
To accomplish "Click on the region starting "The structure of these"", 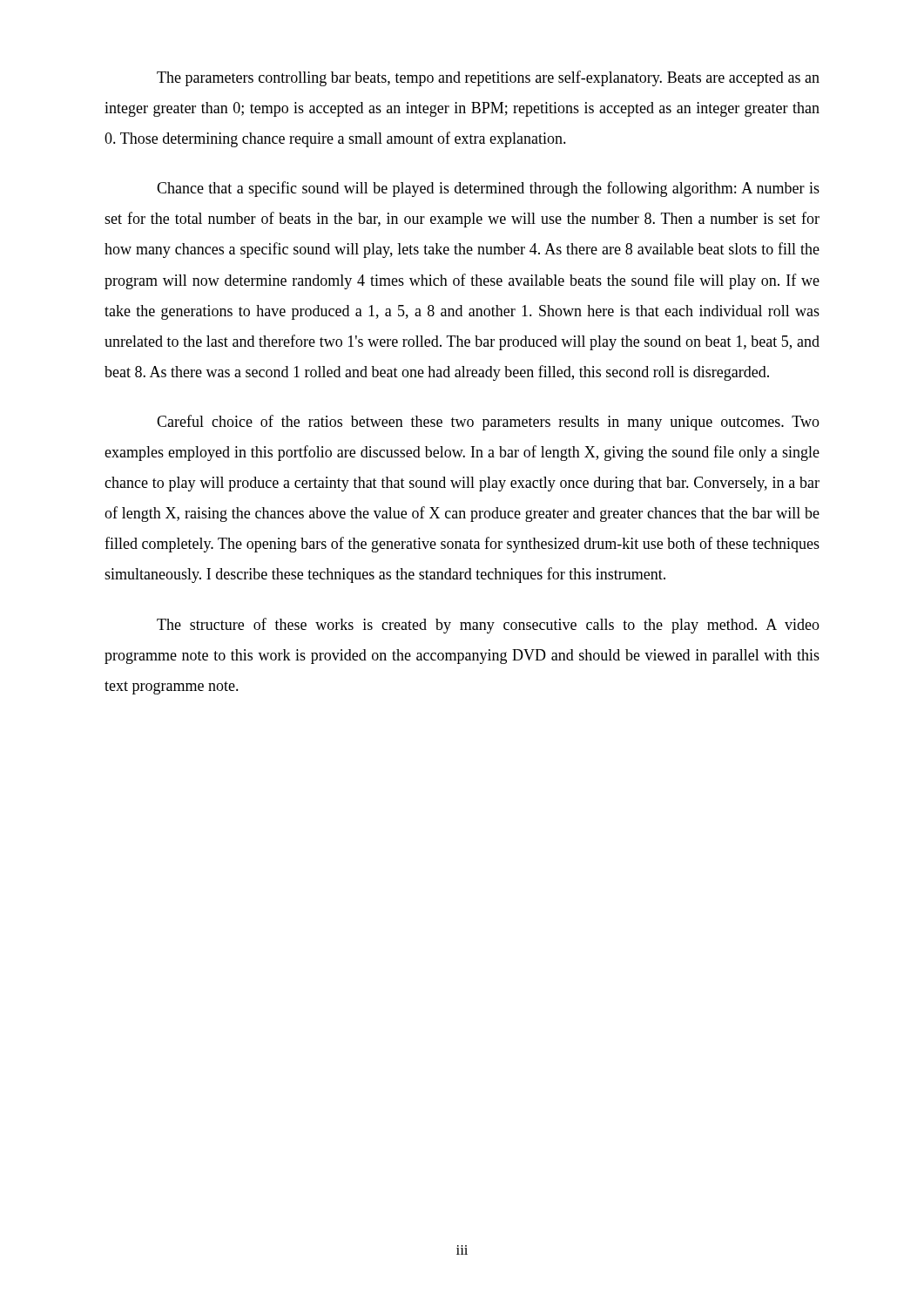I will click(462, 655).
